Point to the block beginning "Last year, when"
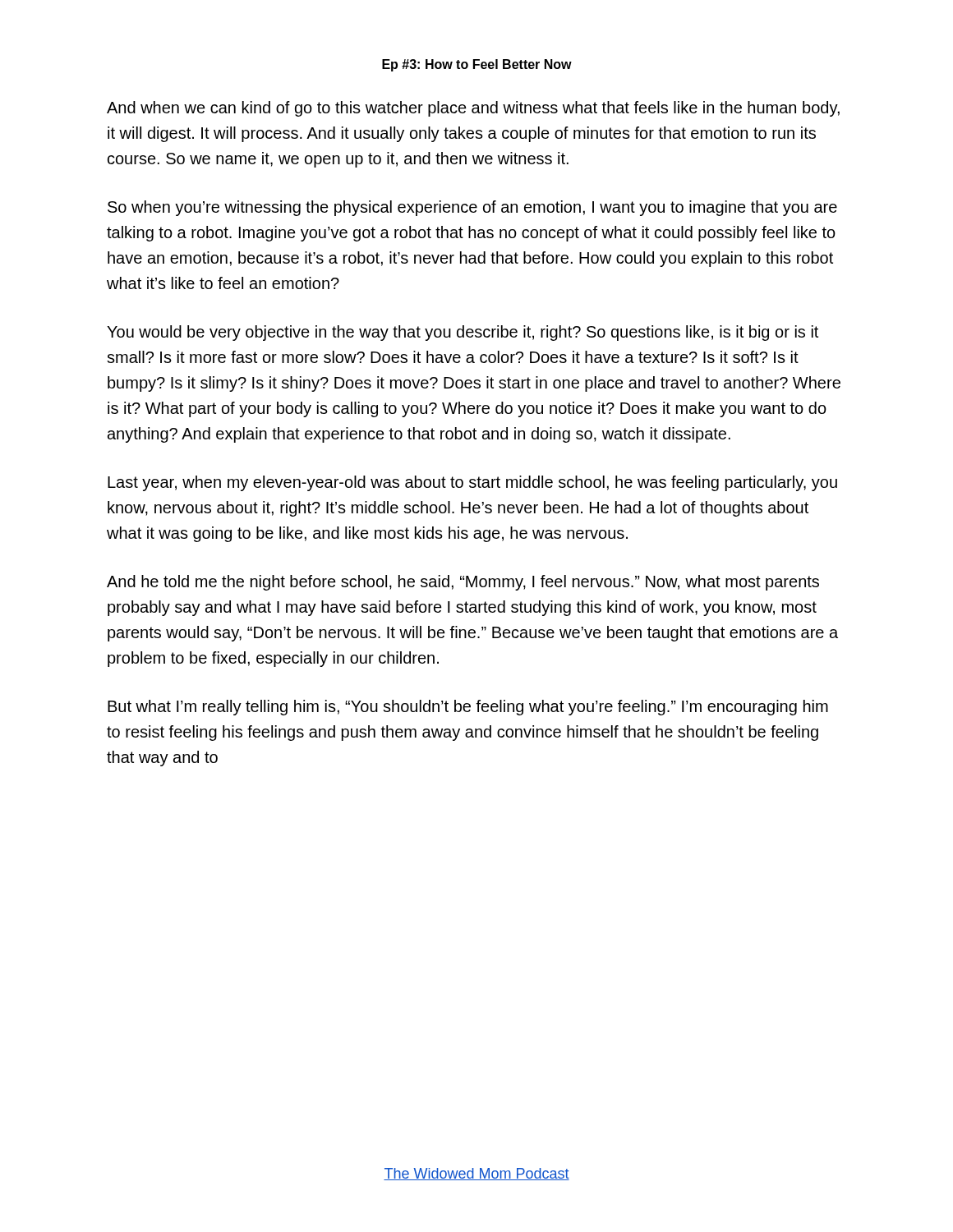 click(x=472, y=508)
